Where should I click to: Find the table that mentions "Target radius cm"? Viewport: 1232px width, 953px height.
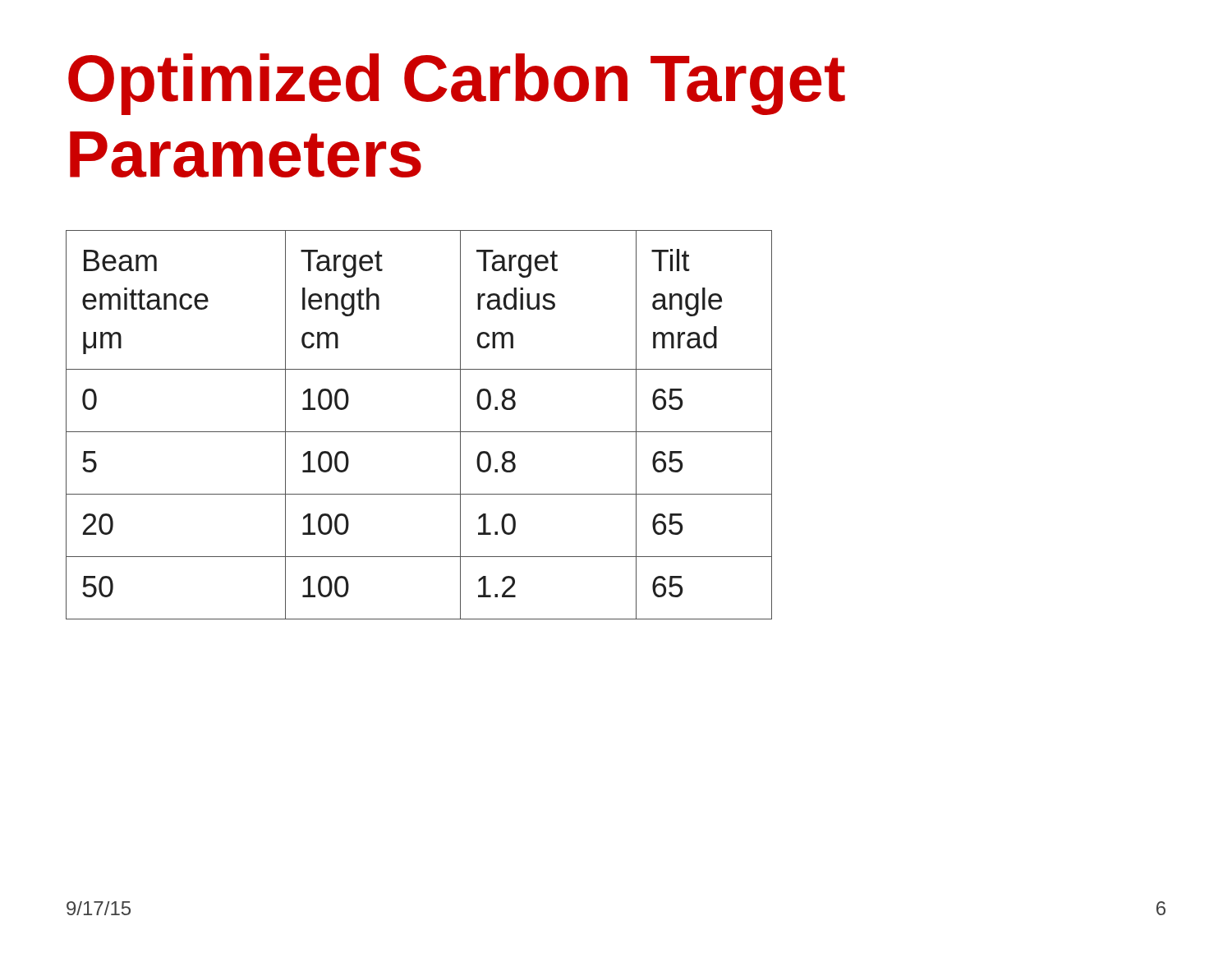click(616, 425)
